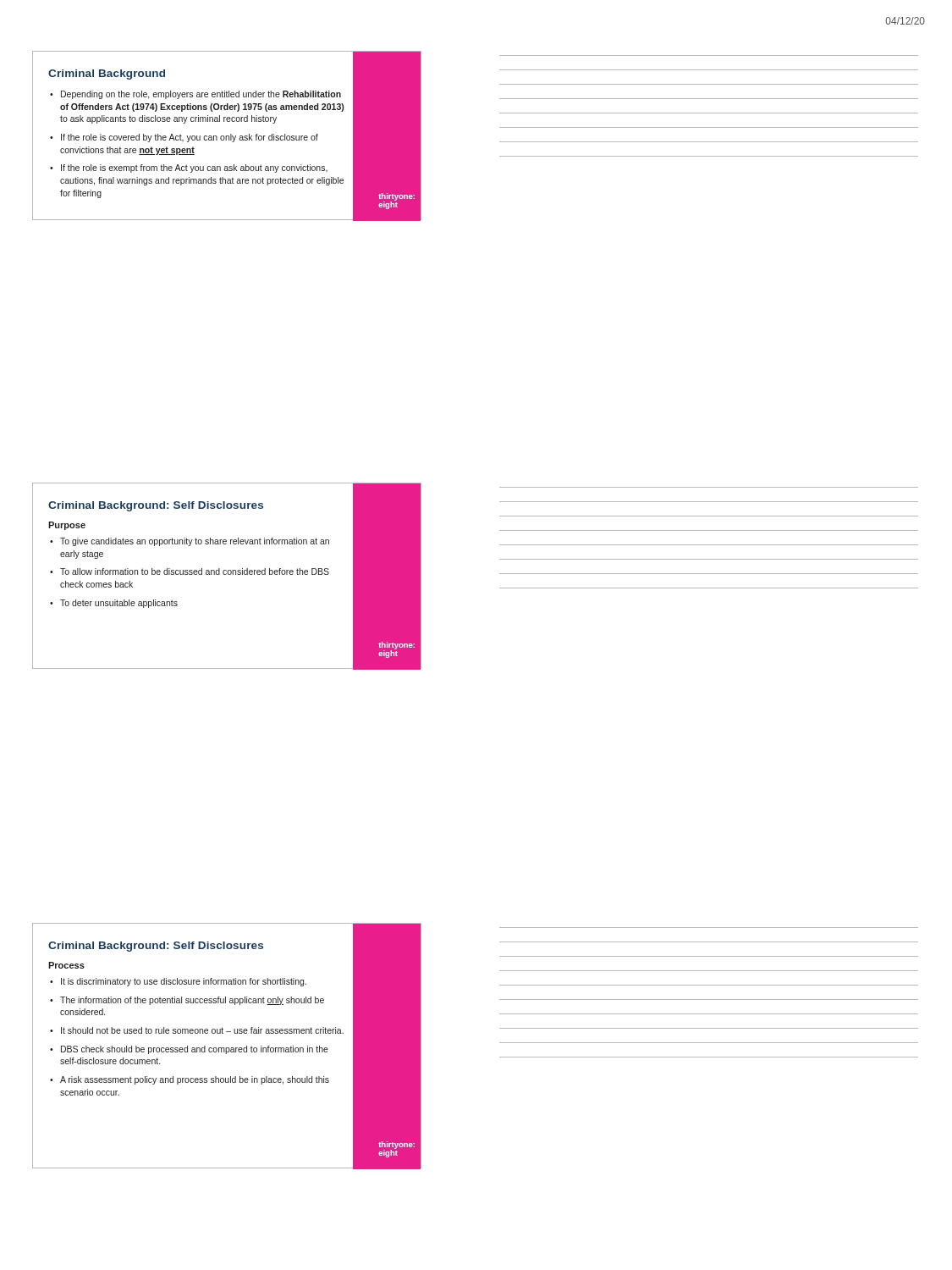Point to the text block starting "To deter unsuitable applicants"
Screen dimensions: 1270x952
point(119,603)
